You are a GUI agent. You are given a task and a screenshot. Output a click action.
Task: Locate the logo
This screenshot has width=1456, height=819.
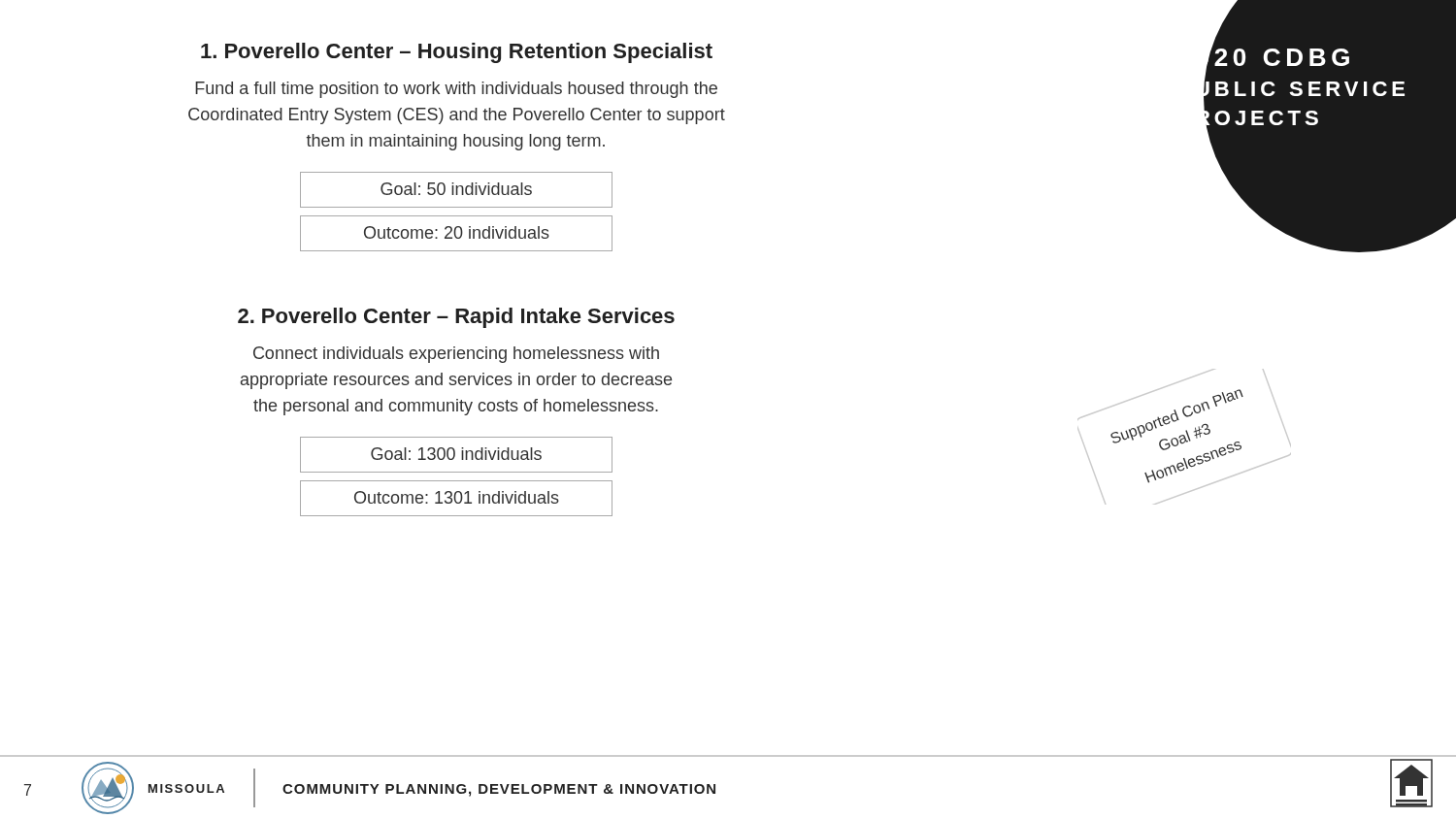pyautogui.click(x=1411, y=785)
